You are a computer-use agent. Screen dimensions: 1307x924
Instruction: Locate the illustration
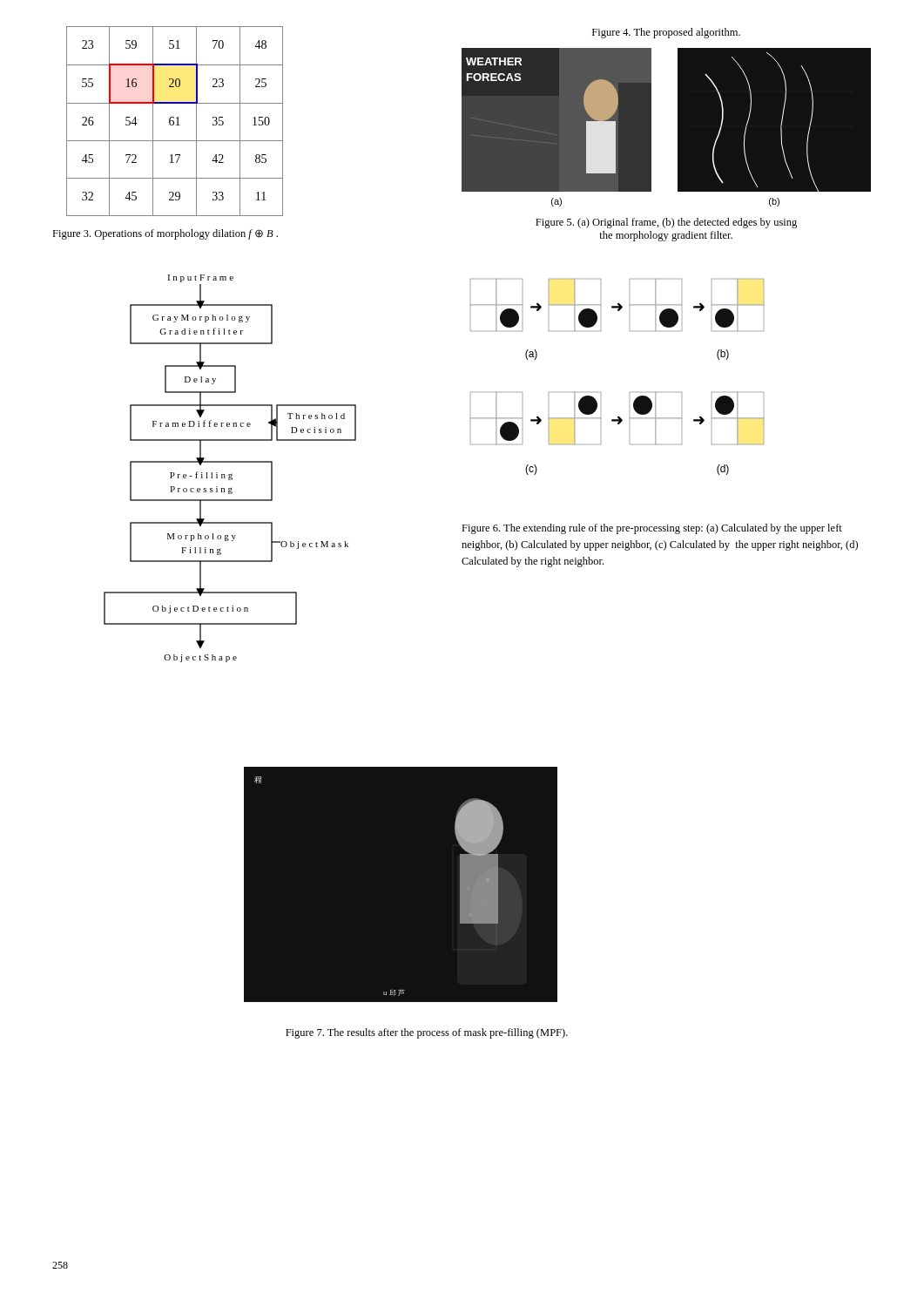[666, 392]
